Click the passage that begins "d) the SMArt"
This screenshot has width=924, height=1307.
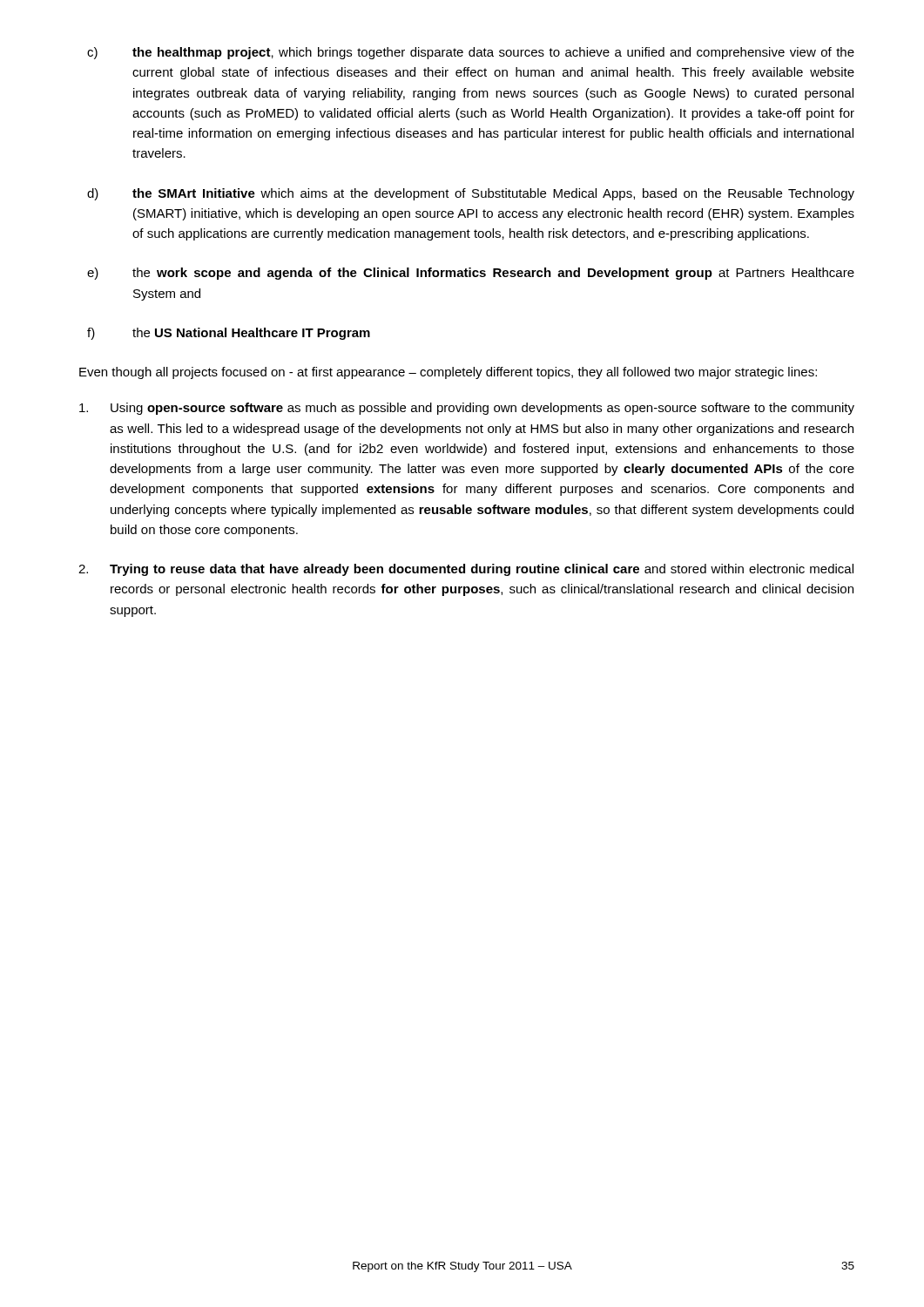tap(466, 213)
